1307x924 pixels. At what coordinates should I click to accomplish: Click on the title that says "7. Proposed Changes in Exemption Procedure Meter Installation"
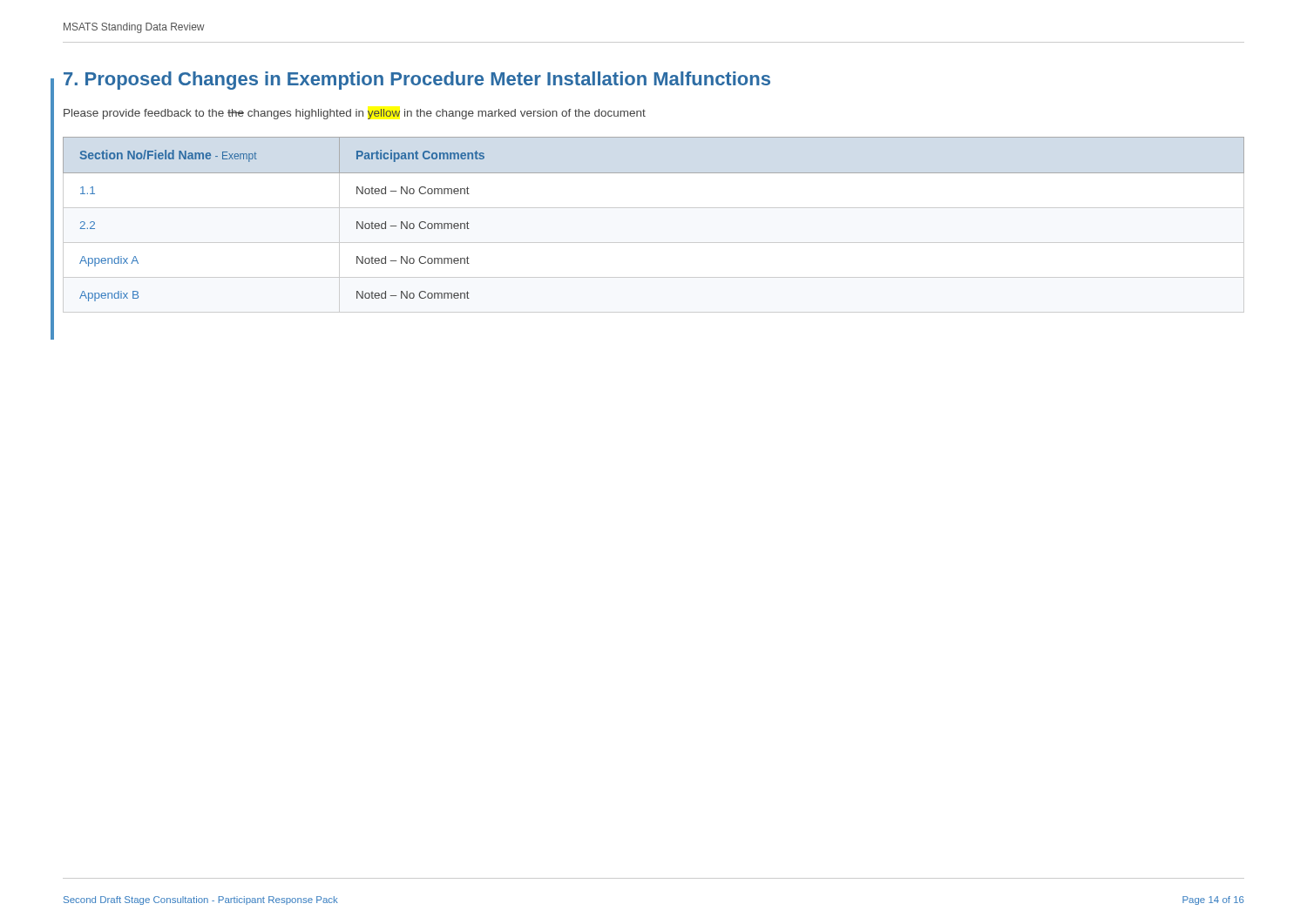(x=654, y=79)
